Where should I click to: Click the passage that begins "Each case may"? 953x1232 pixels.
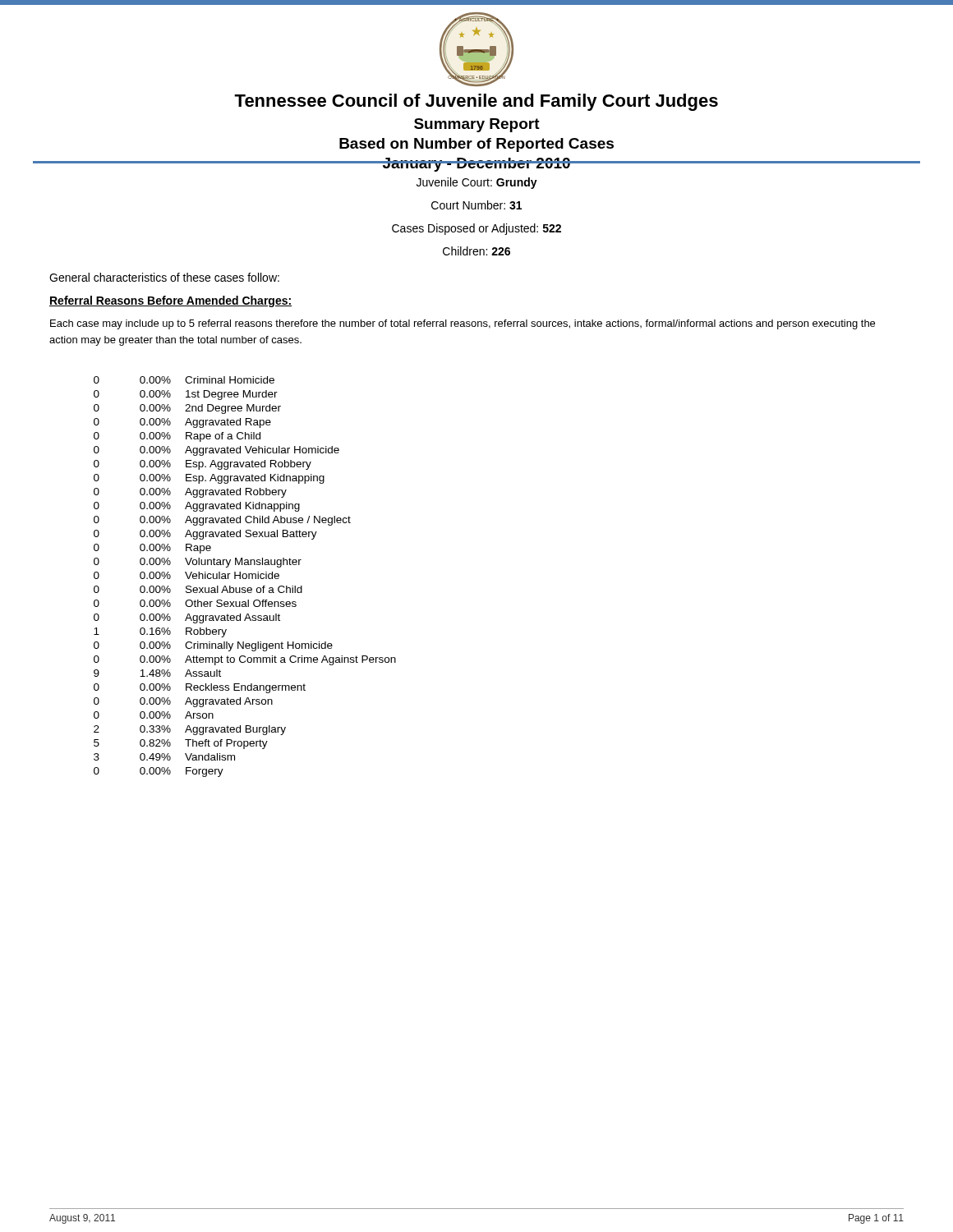(462, 331)
